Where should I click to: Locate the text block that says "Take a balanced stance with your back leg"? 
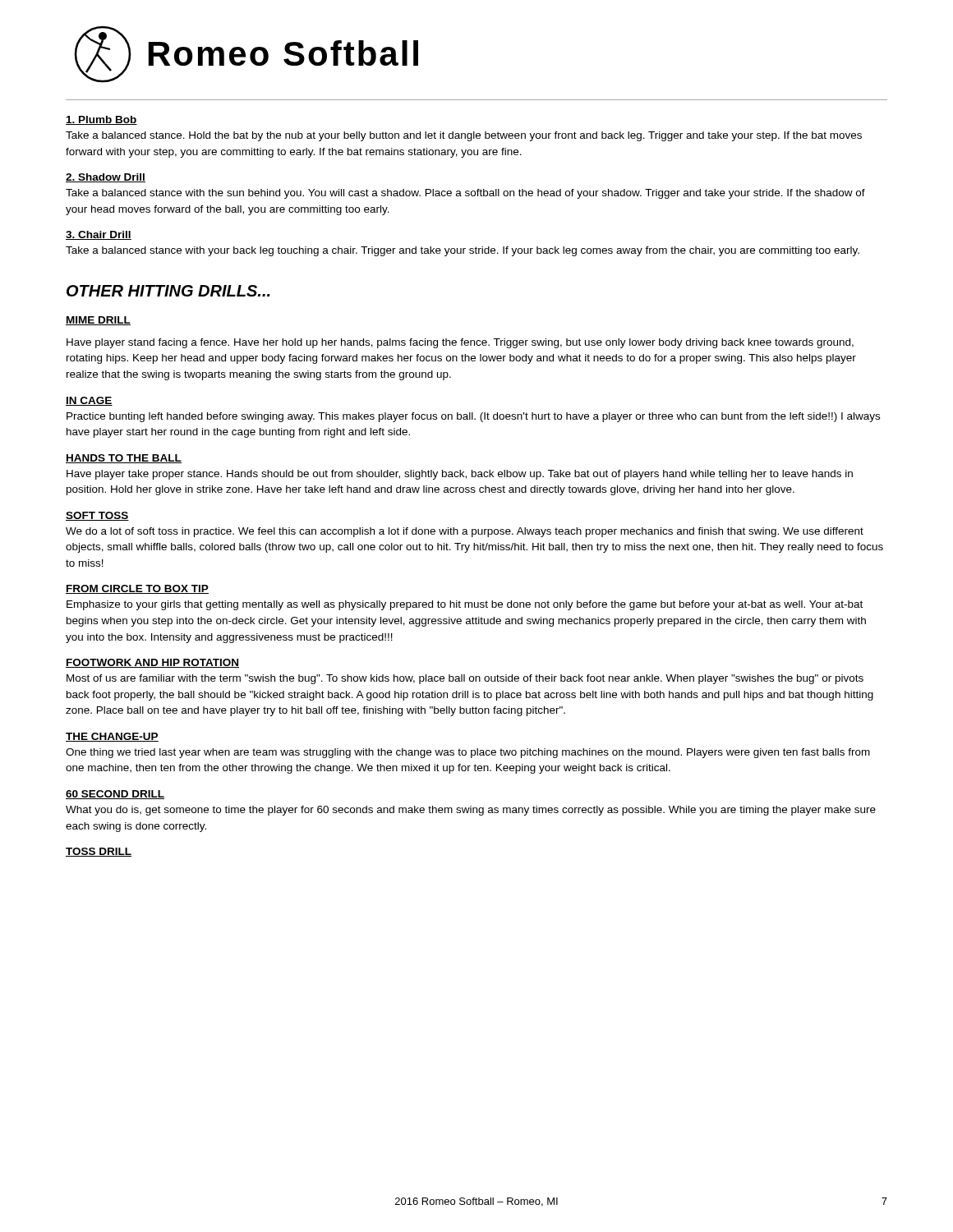[x=463, y=250]
